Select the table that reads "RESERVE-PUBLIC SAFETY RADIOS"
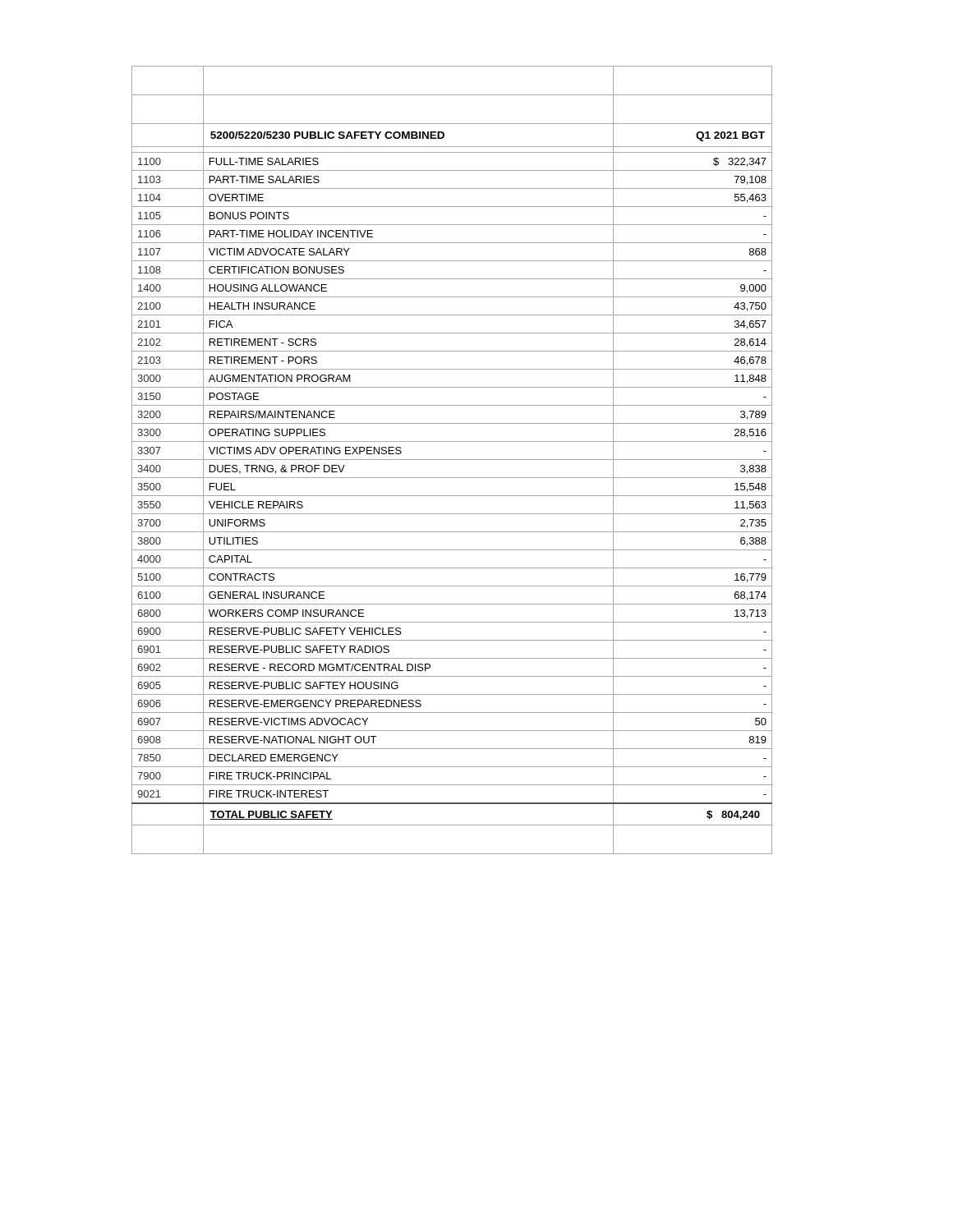Viewport: 953px width, 1232px height. click(452, 460)
